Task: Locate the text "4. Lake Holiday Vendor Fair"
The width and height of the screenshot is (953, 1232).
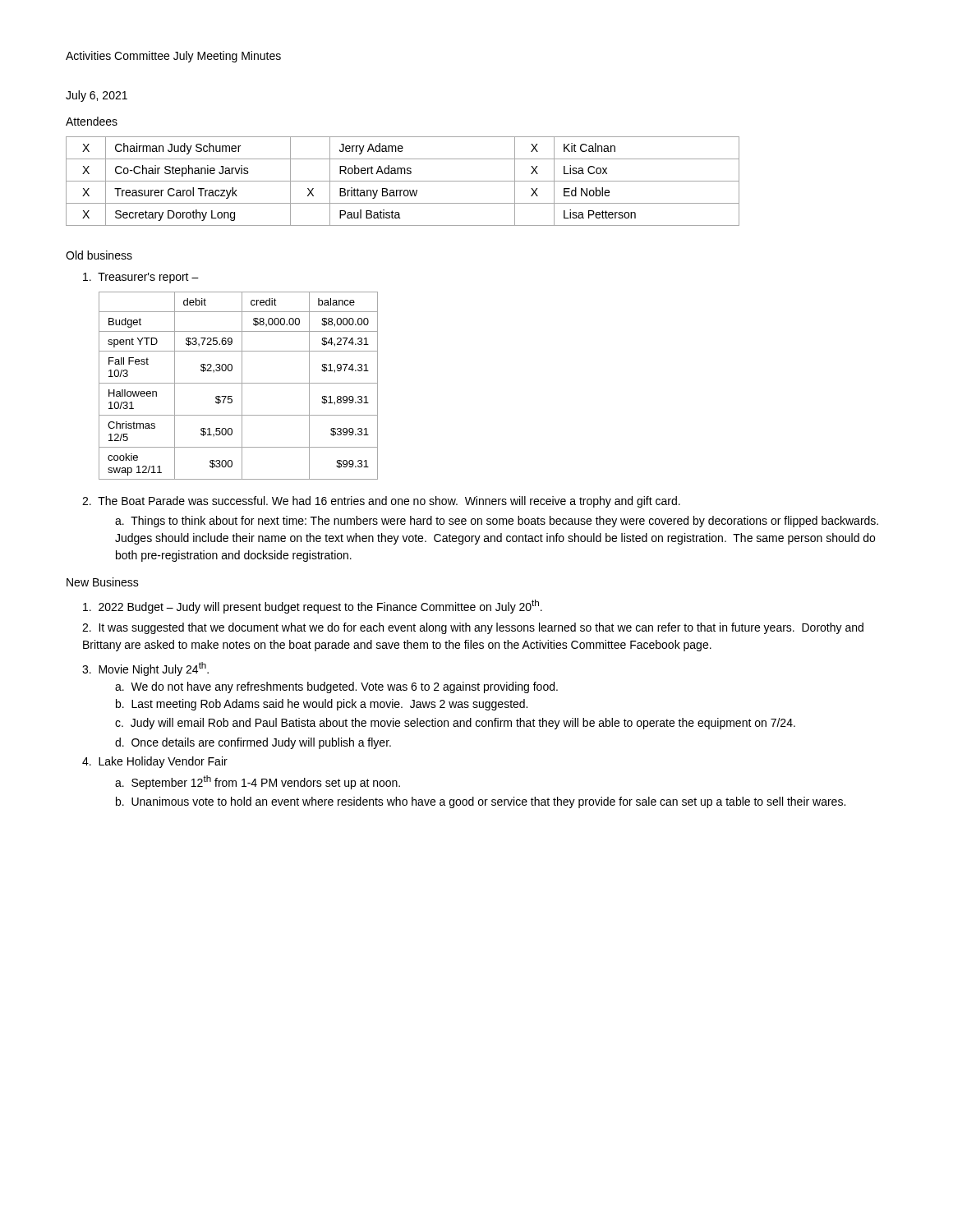Action: pos(155,762)
